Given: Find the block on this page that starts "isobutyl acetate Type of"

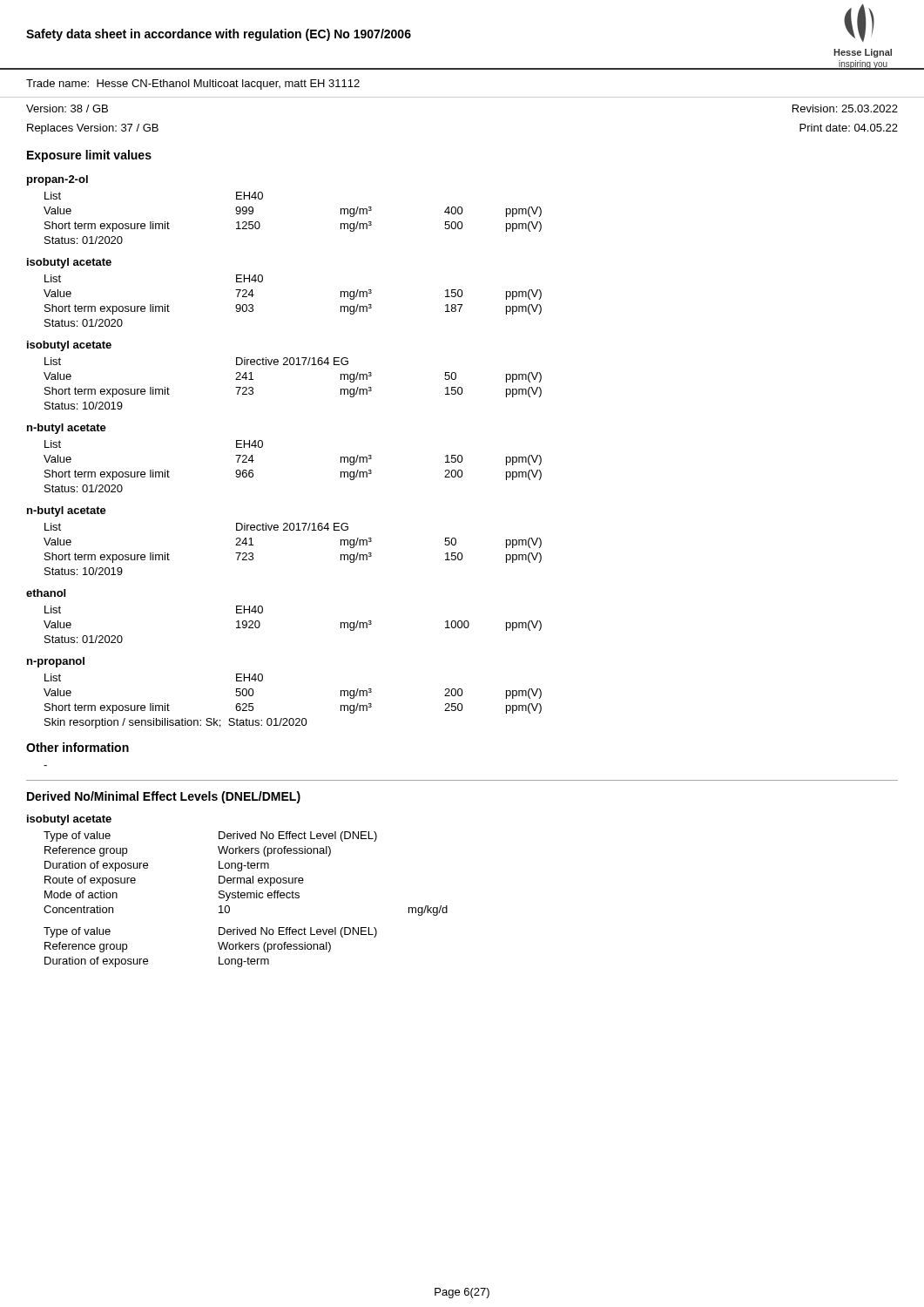Looking at the screenshot, I should pos(69,820).
